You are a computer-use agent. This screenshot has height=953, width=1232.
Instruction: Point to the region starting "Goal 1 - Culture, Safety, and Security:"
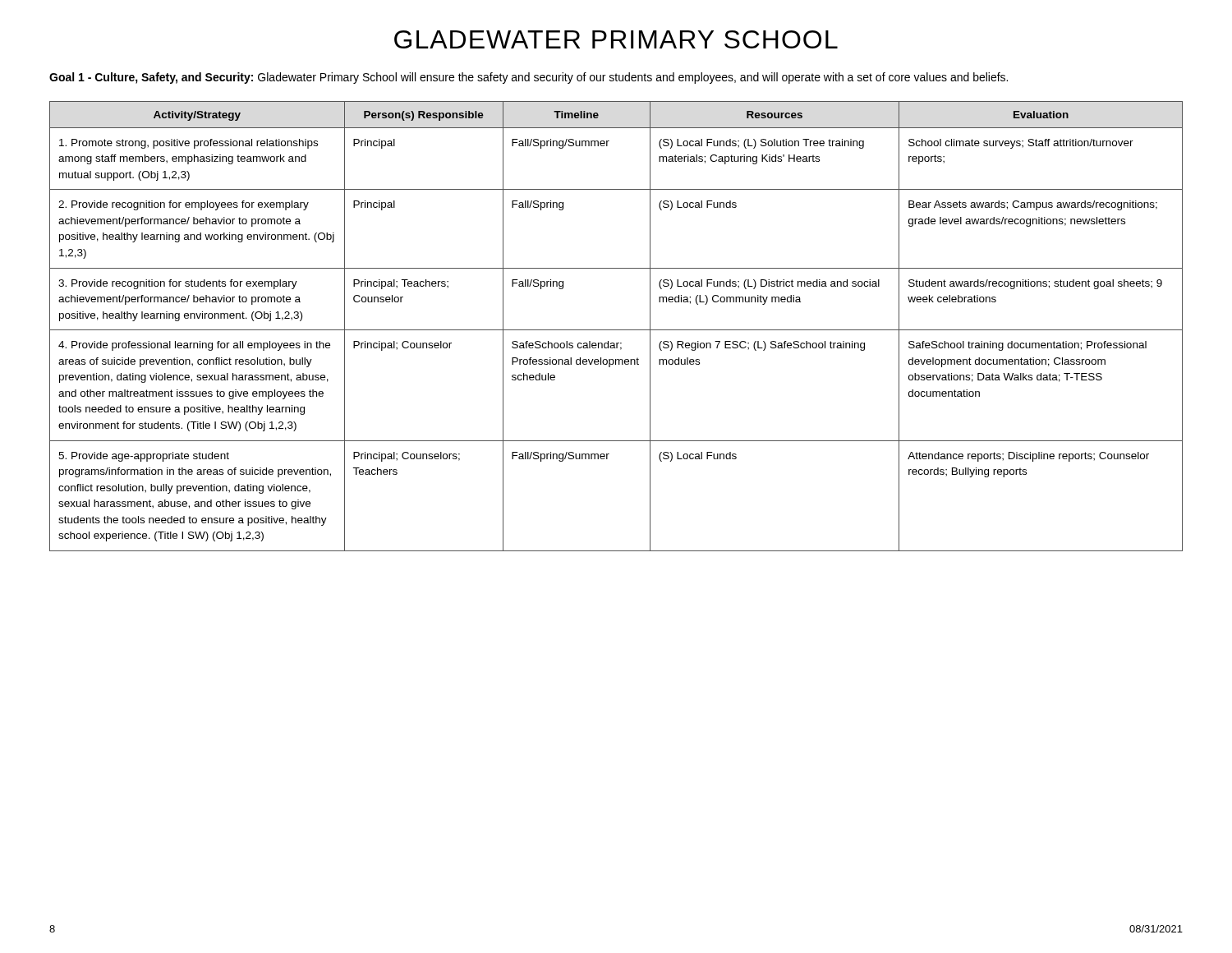pos(529,77)
